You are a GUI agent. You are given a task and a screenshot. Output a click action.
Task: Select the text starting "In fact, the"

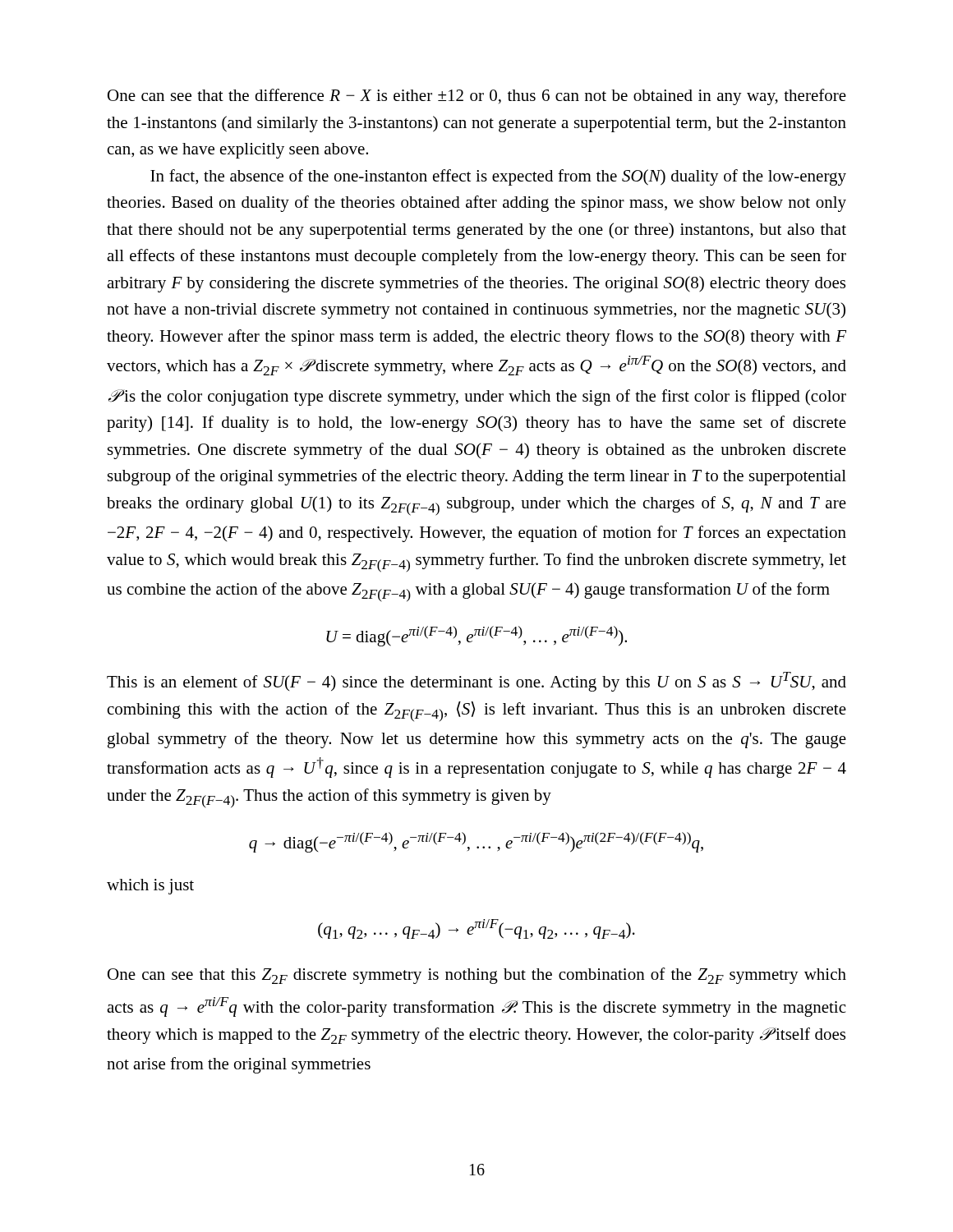pos(476,384)
